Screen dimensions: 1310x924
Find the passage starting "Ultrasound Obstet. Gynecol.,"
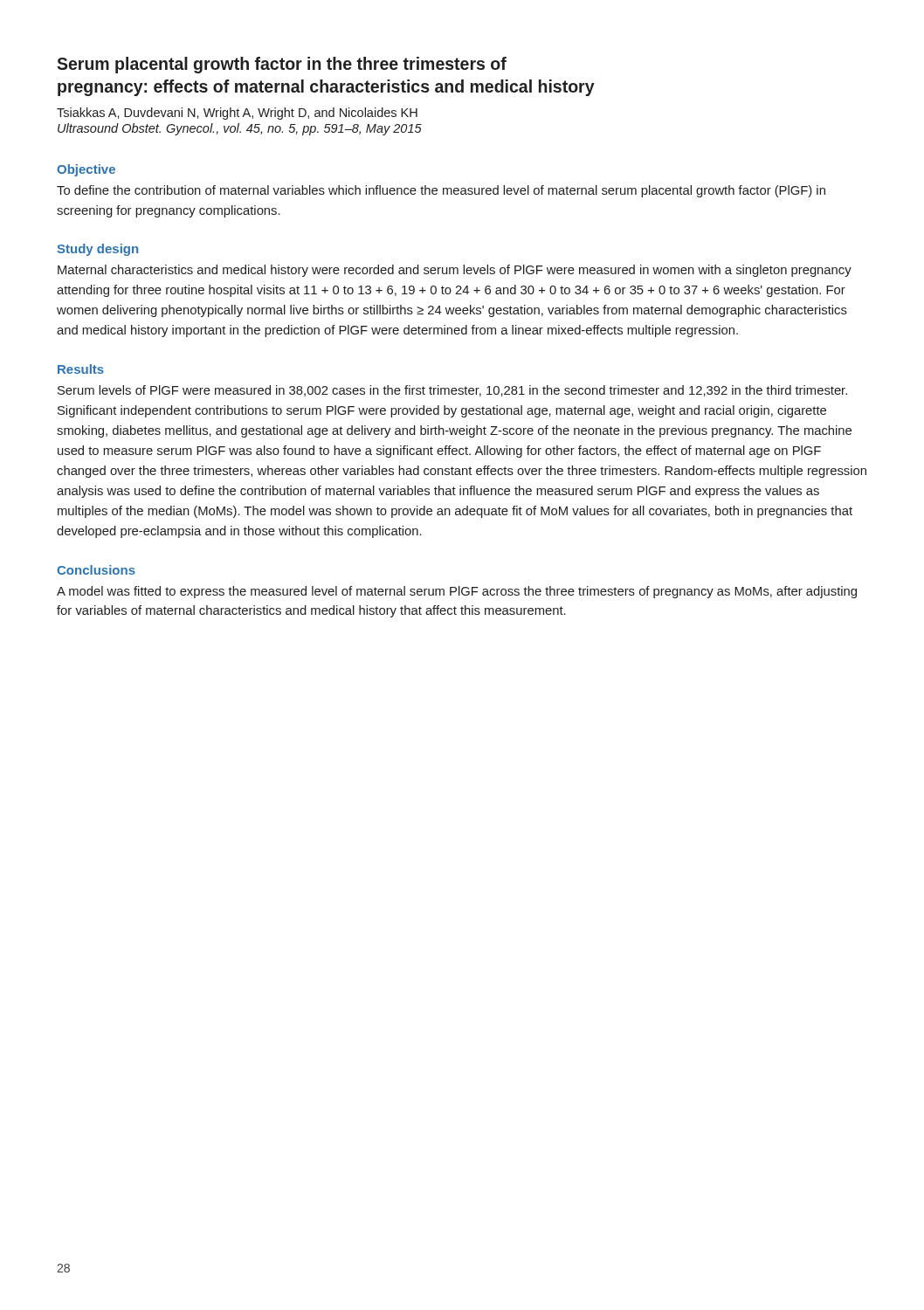[239, 128]
